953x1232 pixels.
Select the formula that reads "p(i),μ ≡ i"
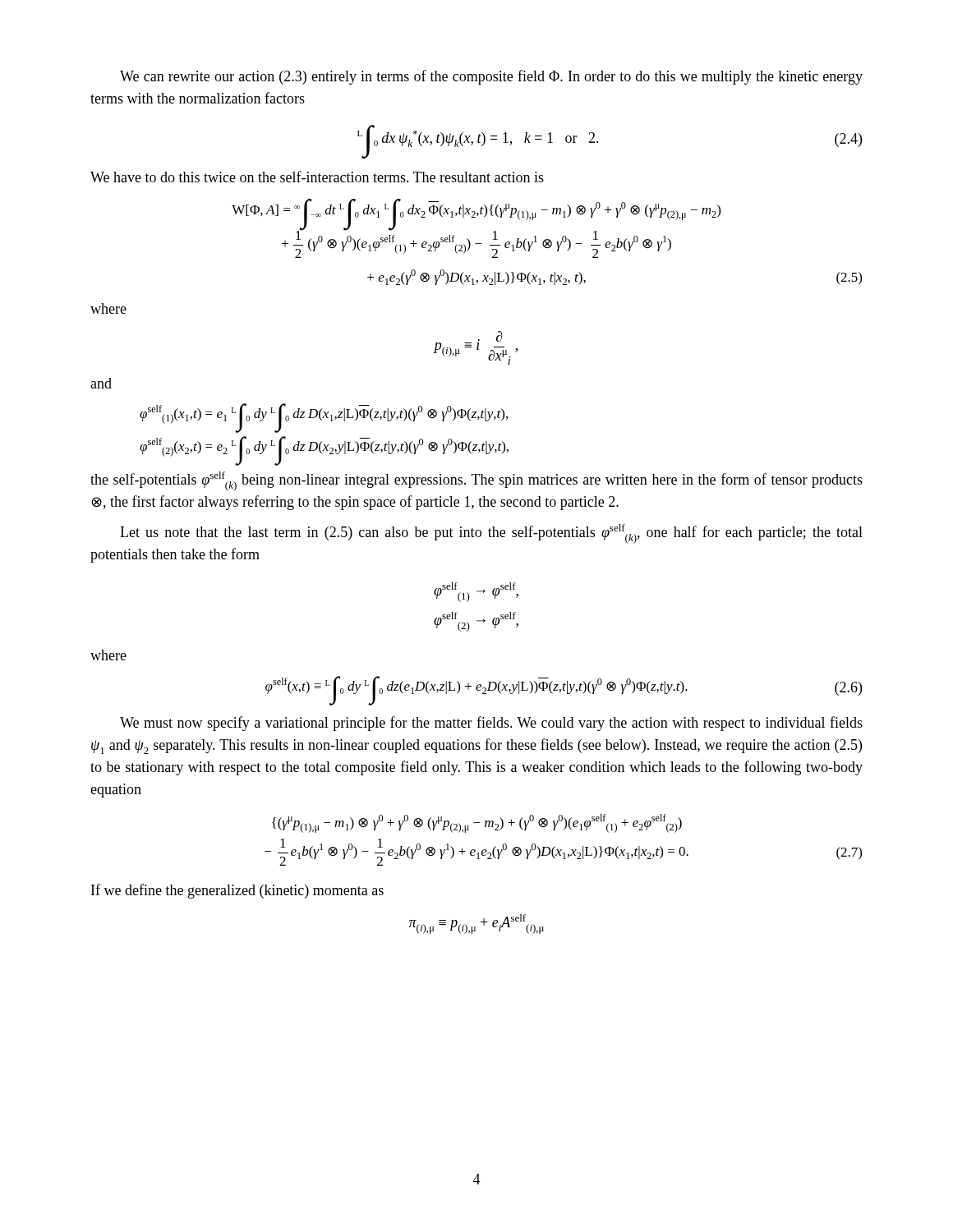pos(476,347)
